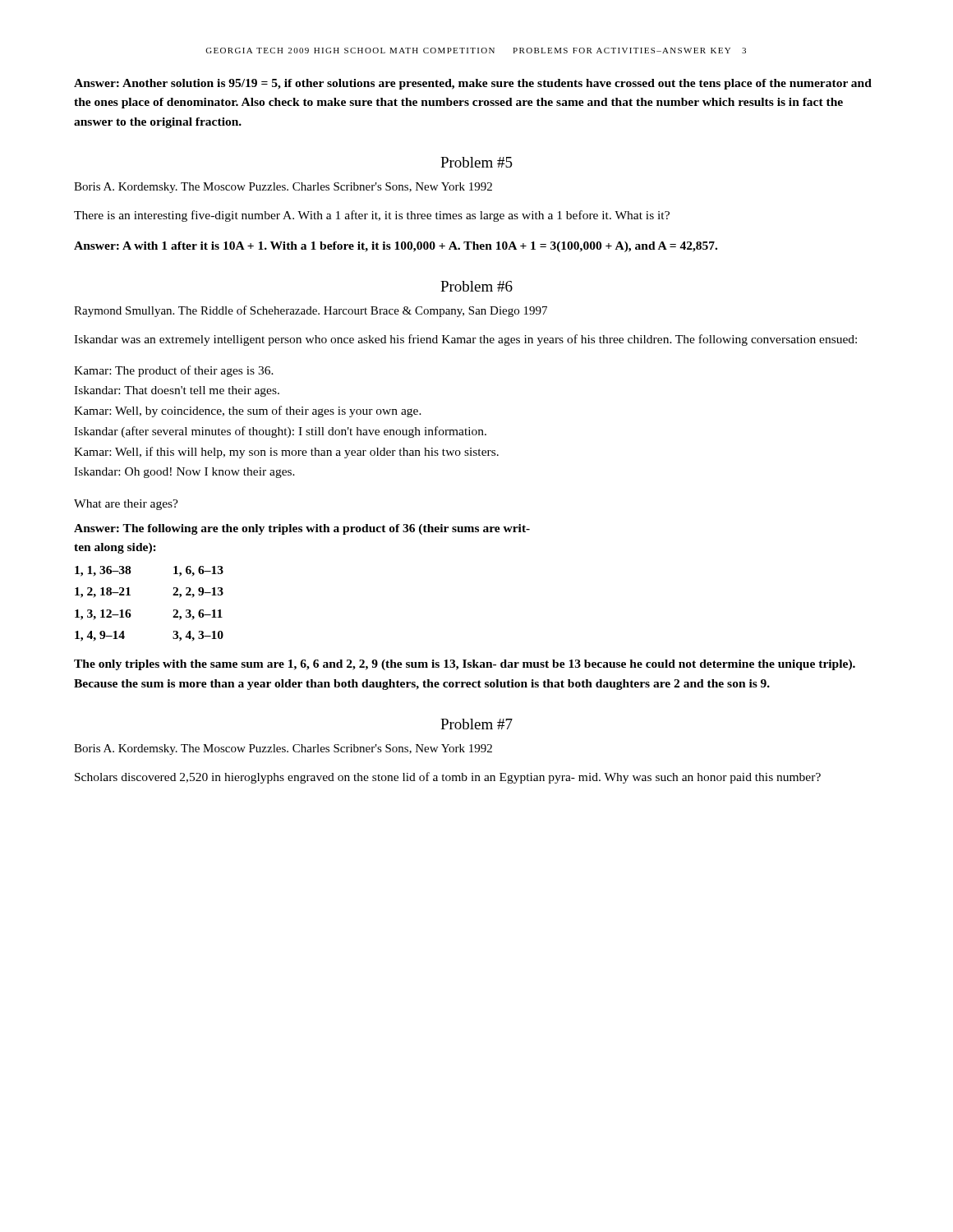Locate the region starting "Problem #7"
The image size is (953, 1232).
click(476, 724)
